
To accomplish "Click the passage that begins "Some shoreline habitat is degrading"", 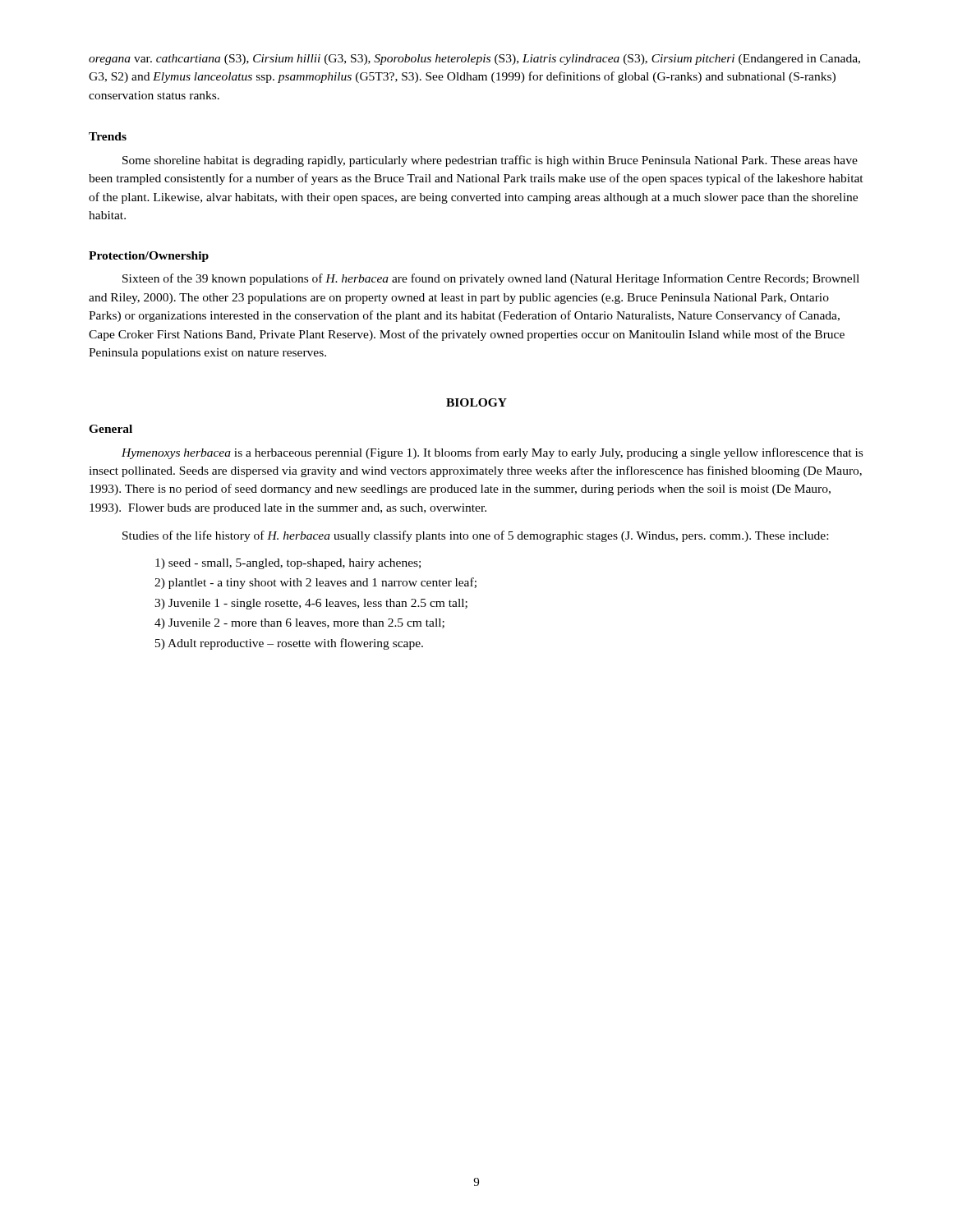I will coord(476,188).
